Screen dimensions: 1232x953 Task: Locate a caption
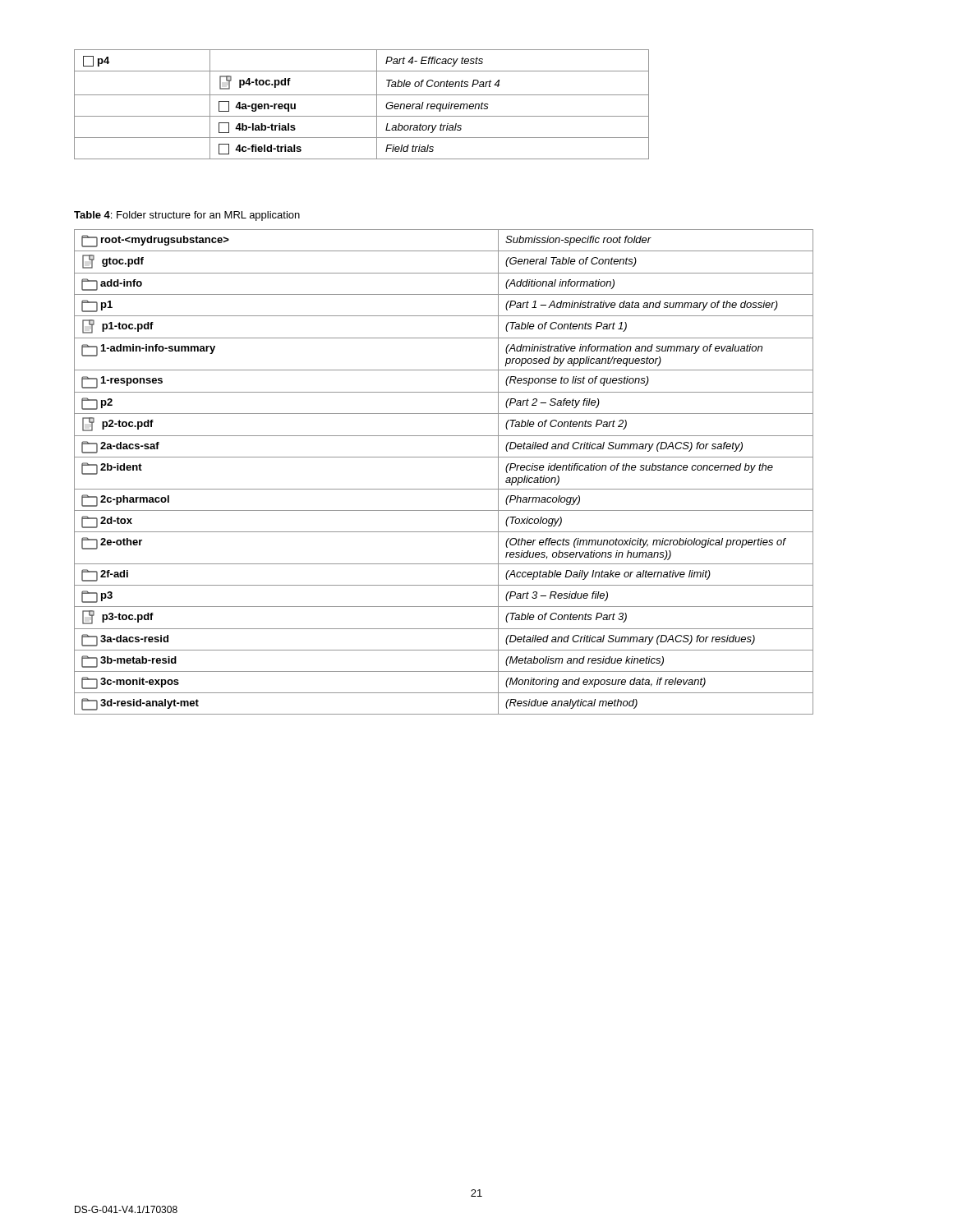187,215
